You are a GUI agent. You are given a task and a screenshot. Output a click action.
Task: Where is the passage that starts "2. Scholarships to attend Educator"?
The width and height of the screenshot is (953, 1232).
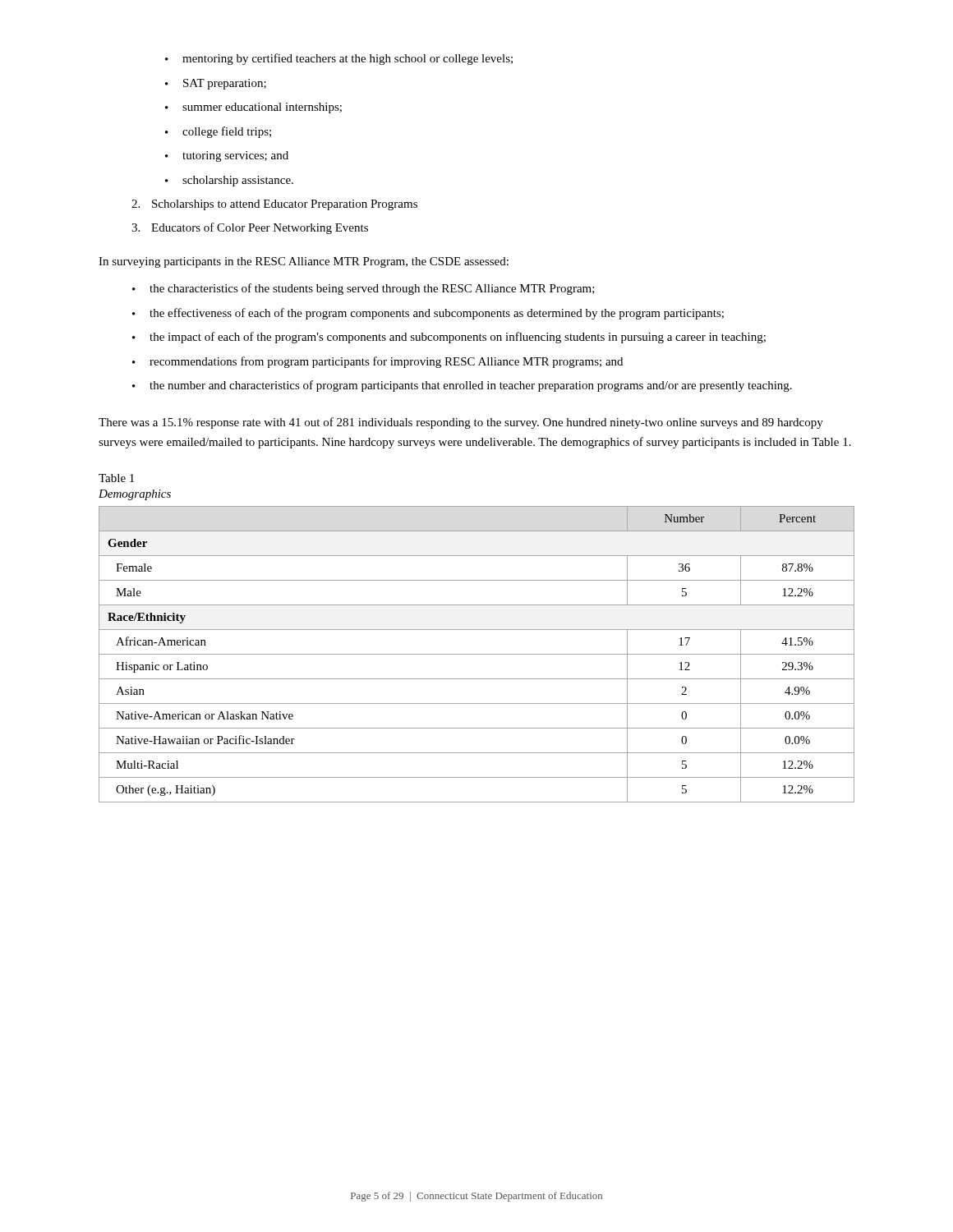click(x=274, y=205)
